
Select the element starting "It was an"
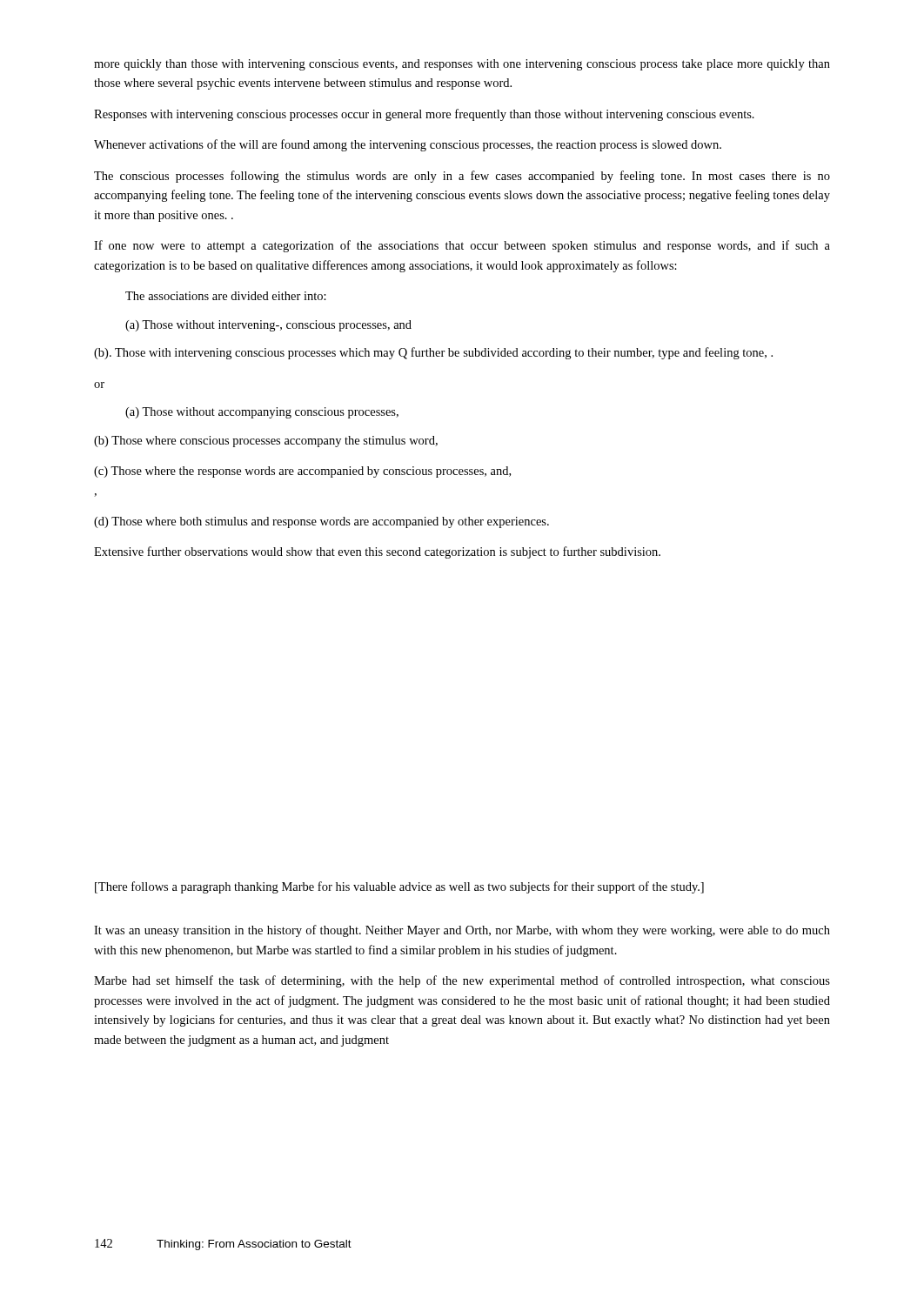pyautogui.click(x=462, y=940)
